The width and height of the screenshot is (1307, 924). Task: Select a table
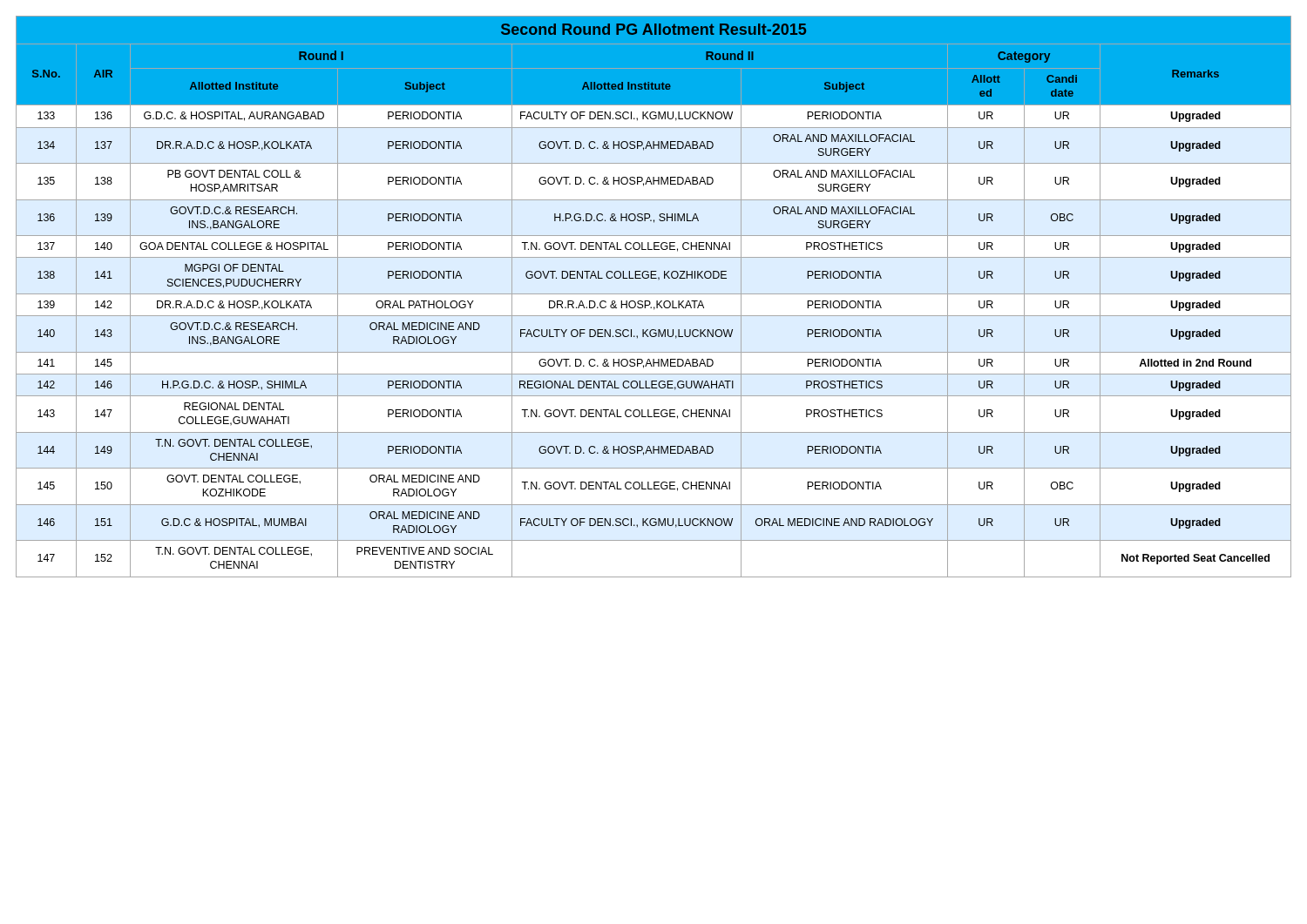(x=654, y=296)
